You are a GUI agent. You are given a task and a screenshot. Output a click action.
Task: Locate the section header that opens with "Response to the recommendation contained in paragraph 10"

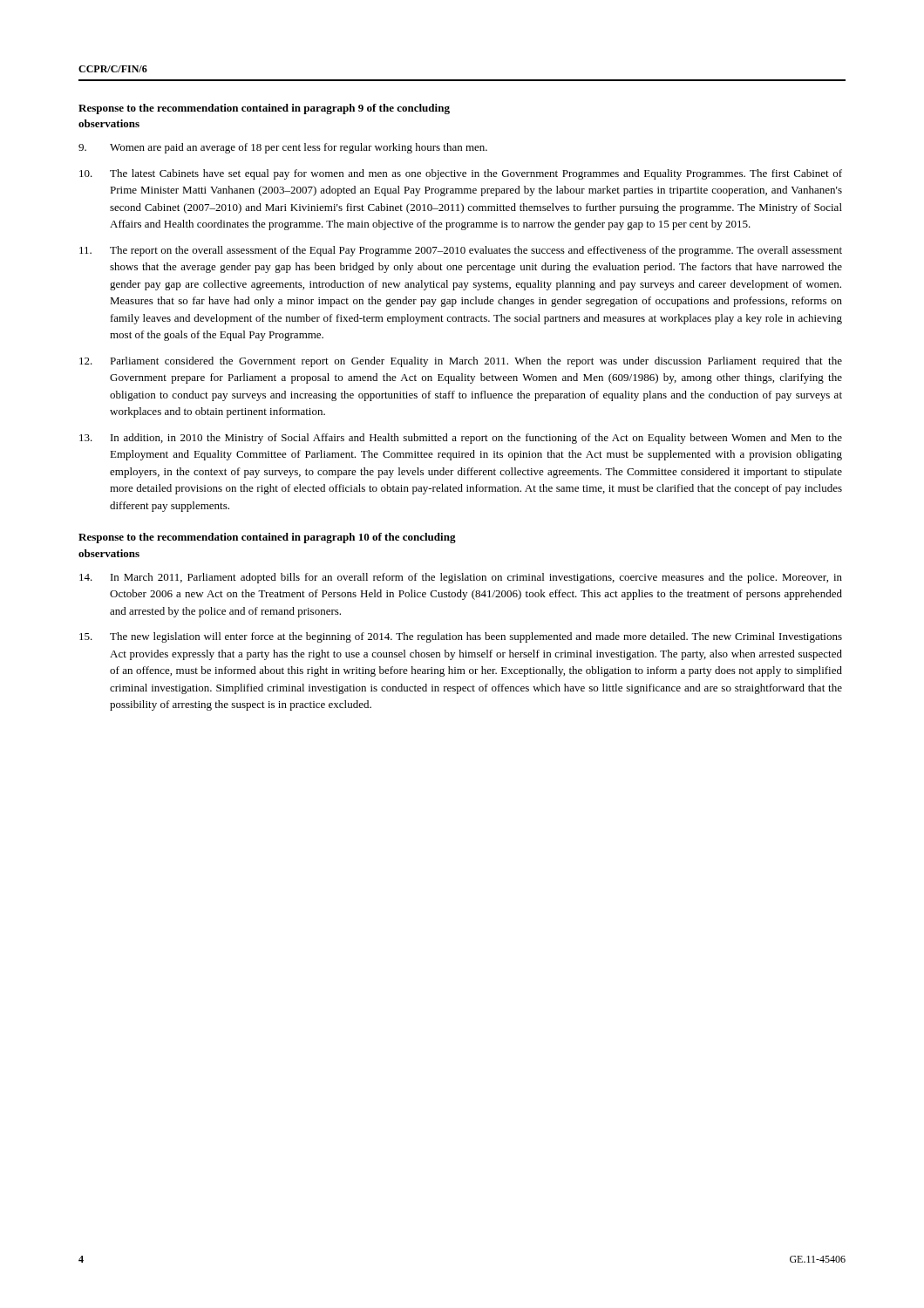(x=462, y=546)
